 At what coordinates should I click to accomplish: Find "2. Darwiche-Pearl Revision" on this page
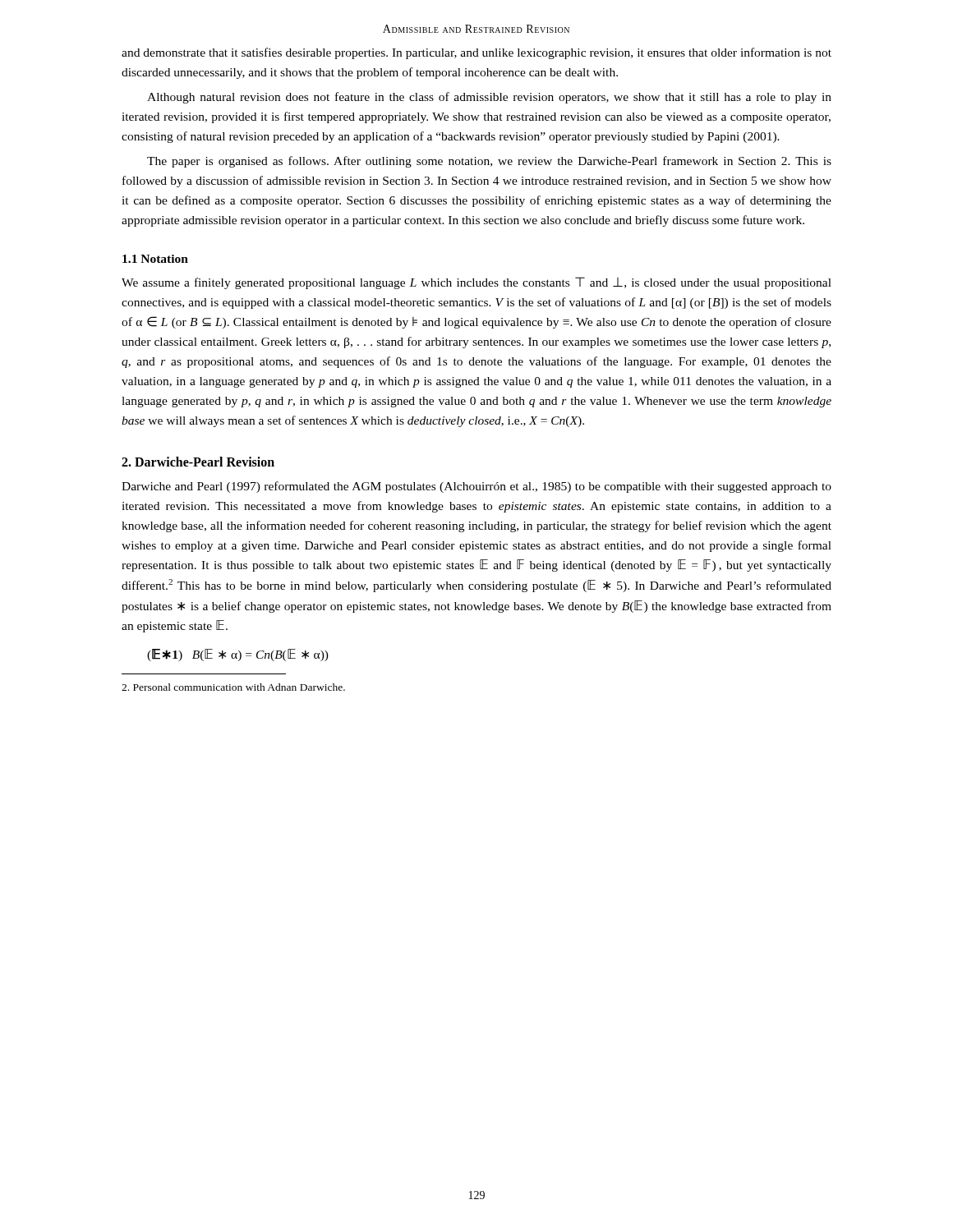pyautogui.click(x=198, y=462)
